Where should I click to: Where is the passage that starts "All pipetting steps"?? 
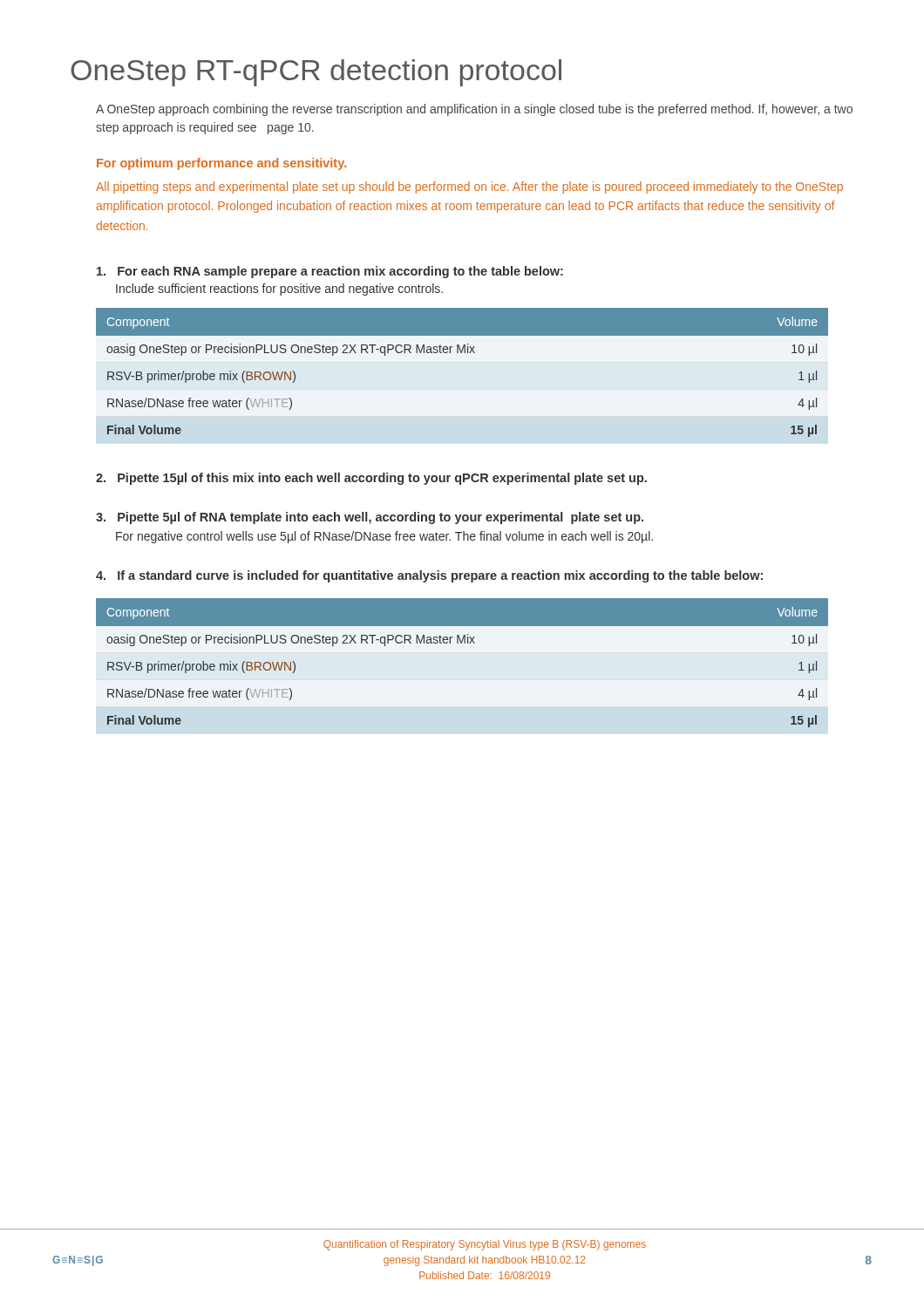(470, 206)
